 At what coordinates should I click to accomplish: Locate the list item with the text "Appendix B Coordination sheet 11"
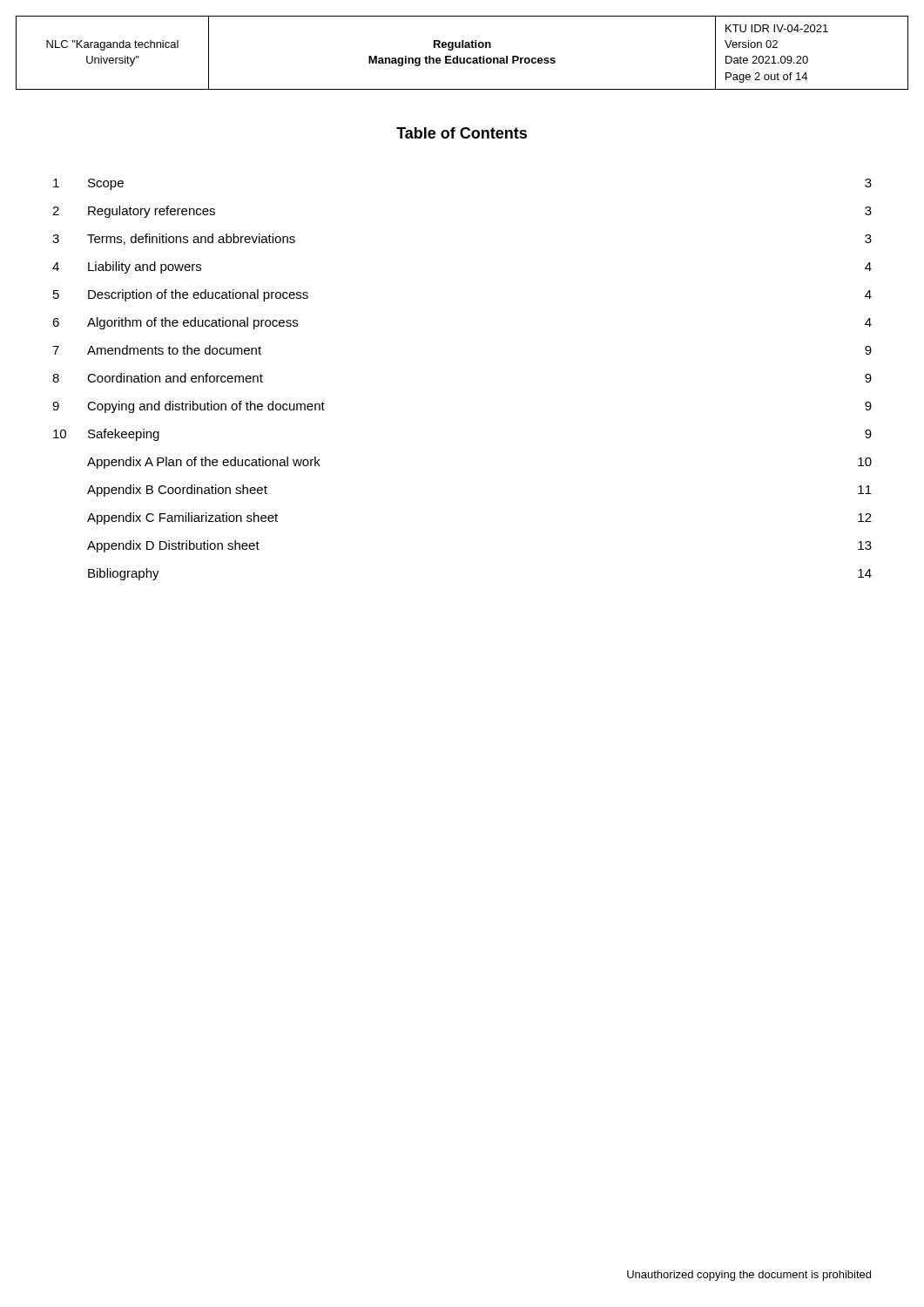174,490
